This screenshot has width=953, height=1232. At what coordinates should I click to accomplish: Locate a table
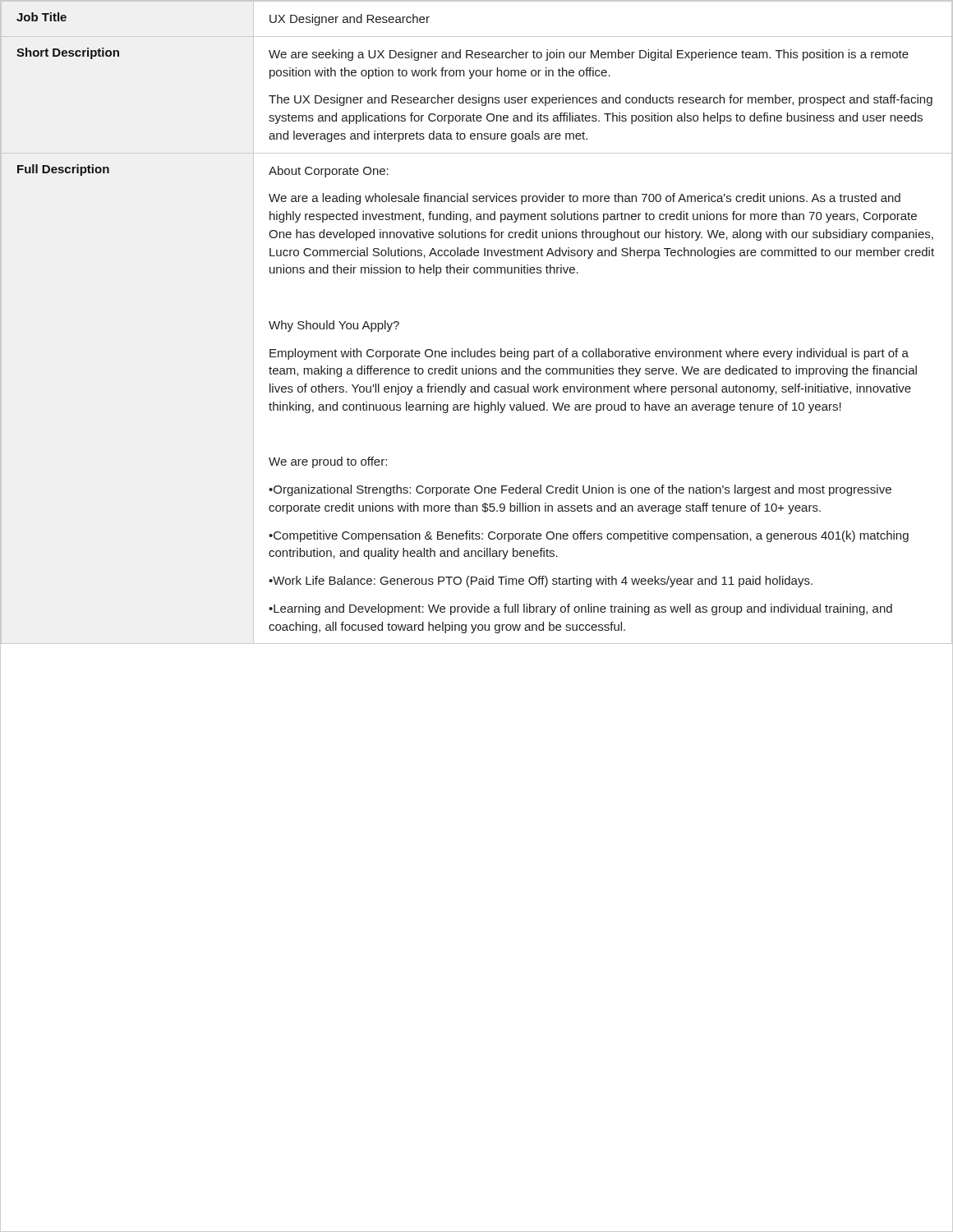click(x=476, y=322)
